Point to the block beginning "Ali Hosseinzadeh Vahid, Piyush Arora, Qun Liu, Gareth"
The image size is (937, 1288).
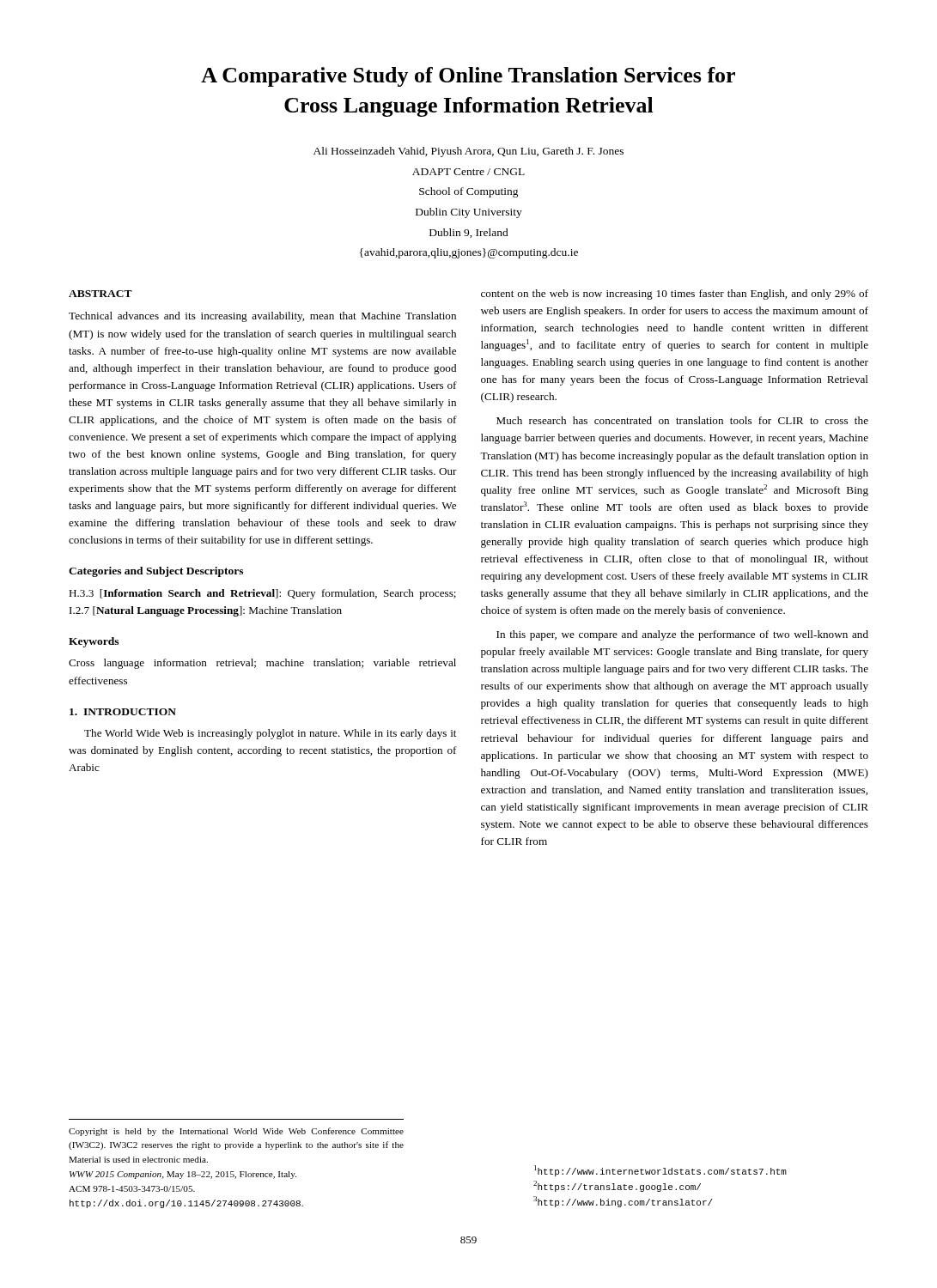point(468,202)
